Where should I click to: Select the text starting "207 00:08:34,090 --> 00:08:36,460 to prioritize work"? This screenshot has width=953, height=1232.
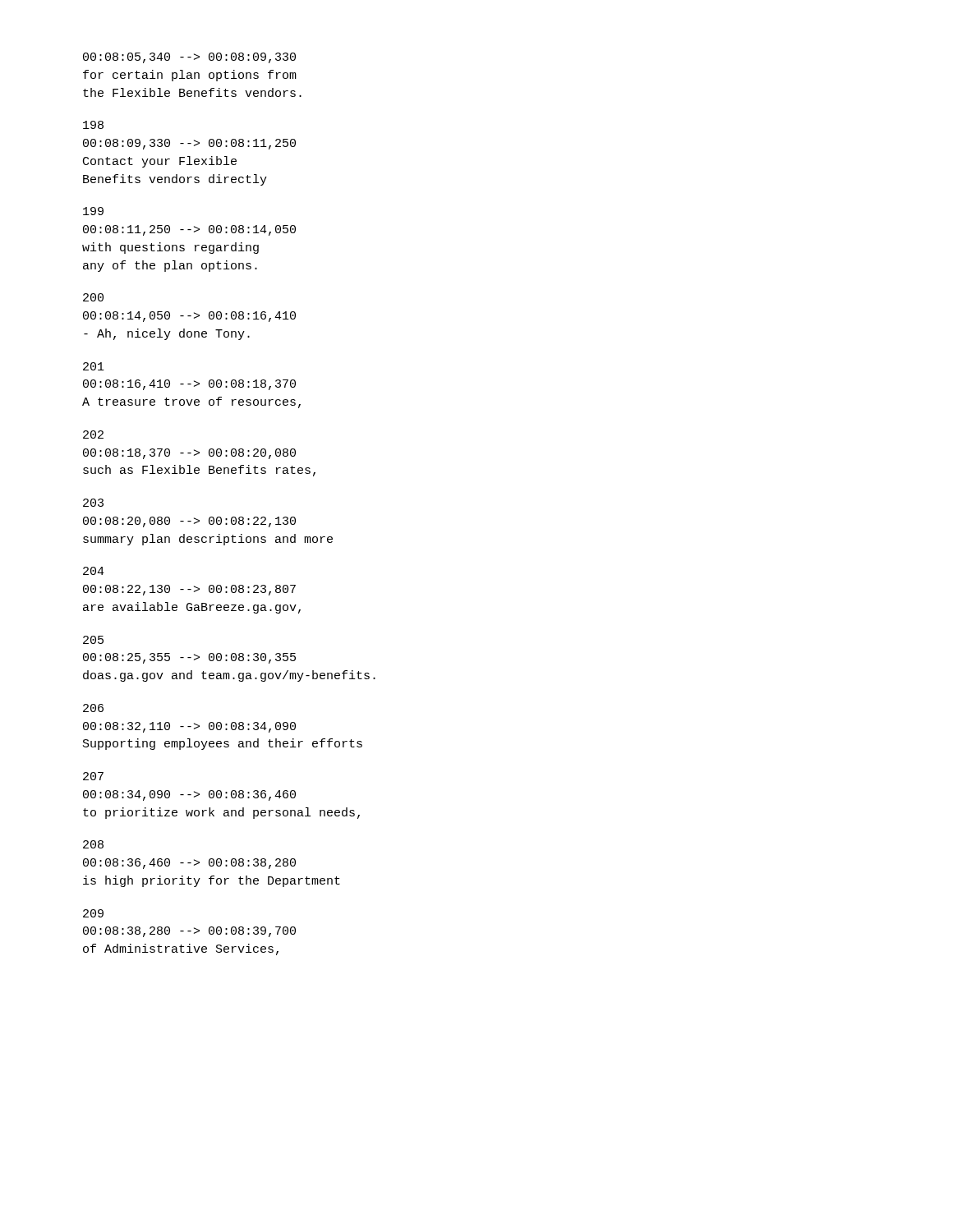pyautogui.click(x=223, y=795)
